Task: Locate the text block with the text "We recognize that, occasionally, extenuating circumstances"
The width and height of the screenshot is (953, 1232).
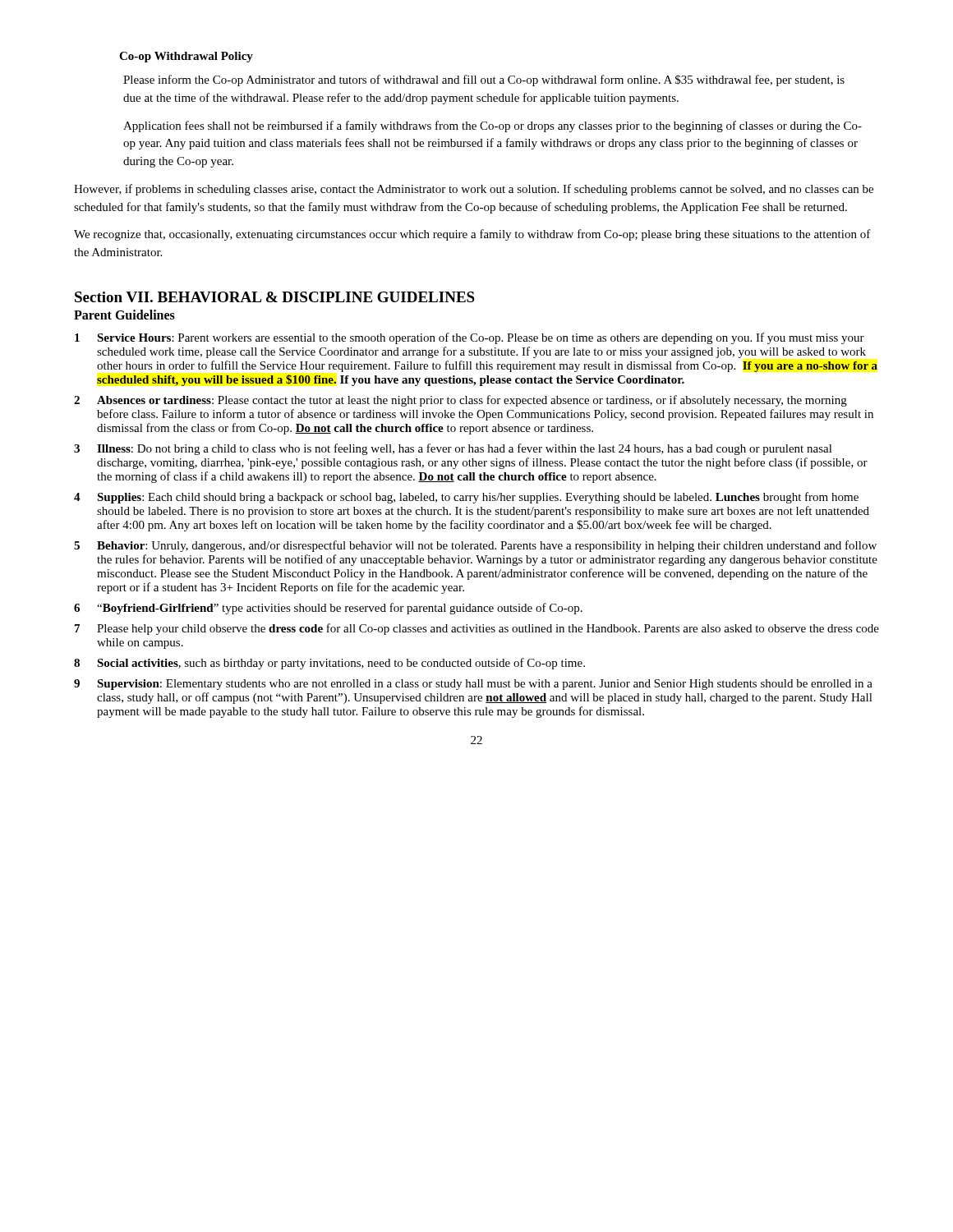Action: [476, 244]
